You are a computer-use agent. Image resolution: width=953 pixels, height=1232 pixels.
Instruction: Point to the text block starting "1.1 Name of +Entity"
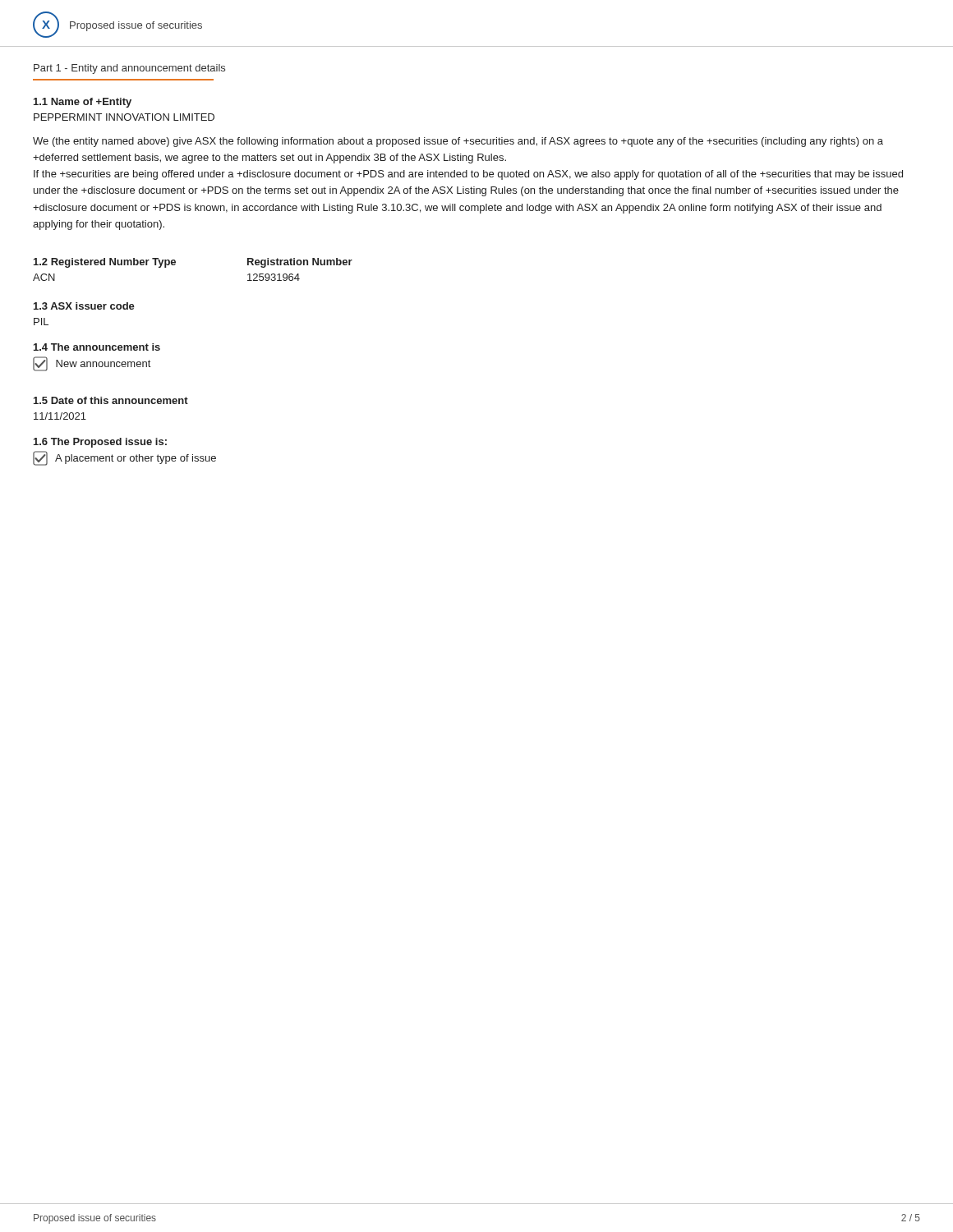[82, 101]
